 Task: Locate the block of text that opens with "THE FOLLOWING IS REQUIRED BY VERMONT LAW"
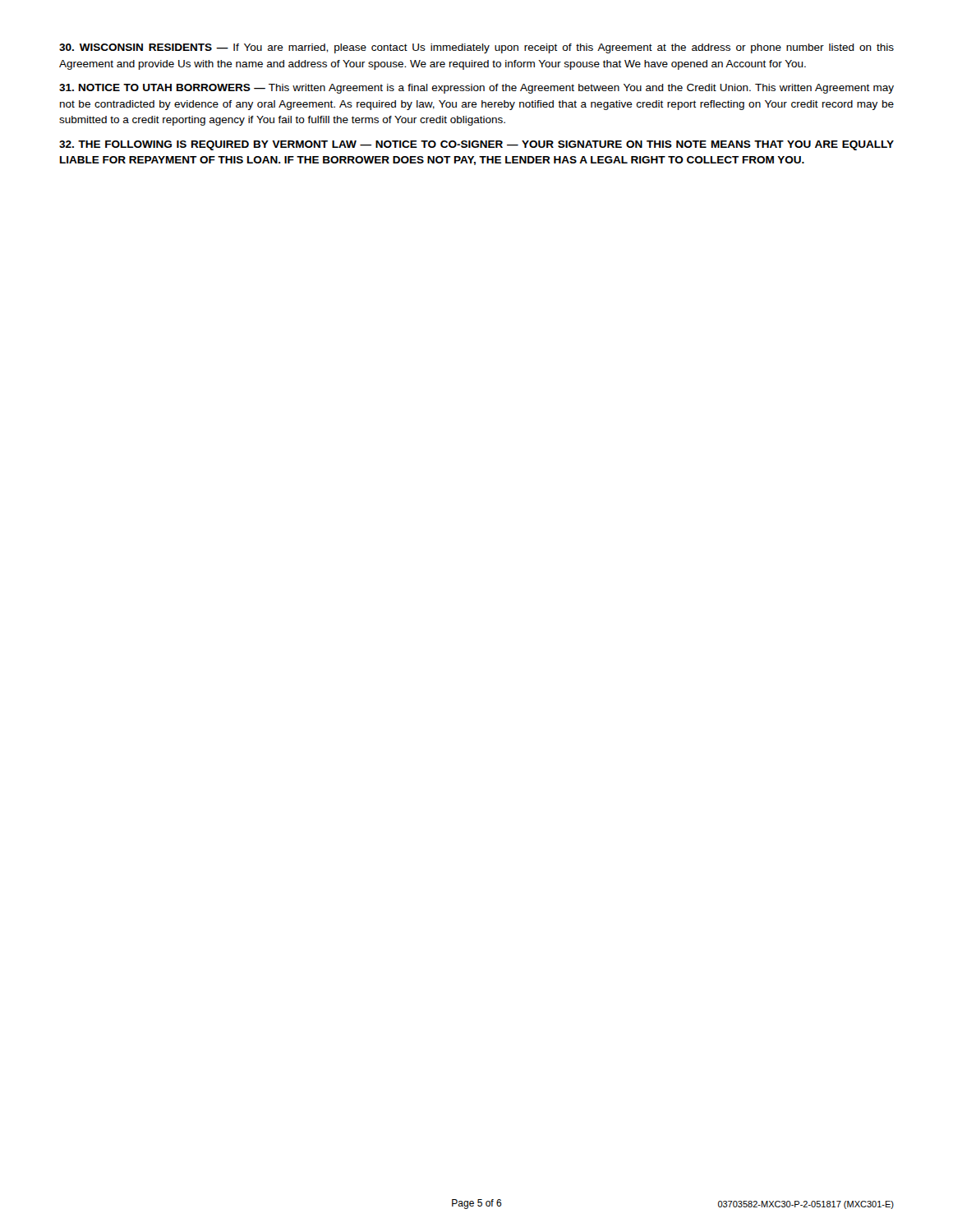(476, 152)
